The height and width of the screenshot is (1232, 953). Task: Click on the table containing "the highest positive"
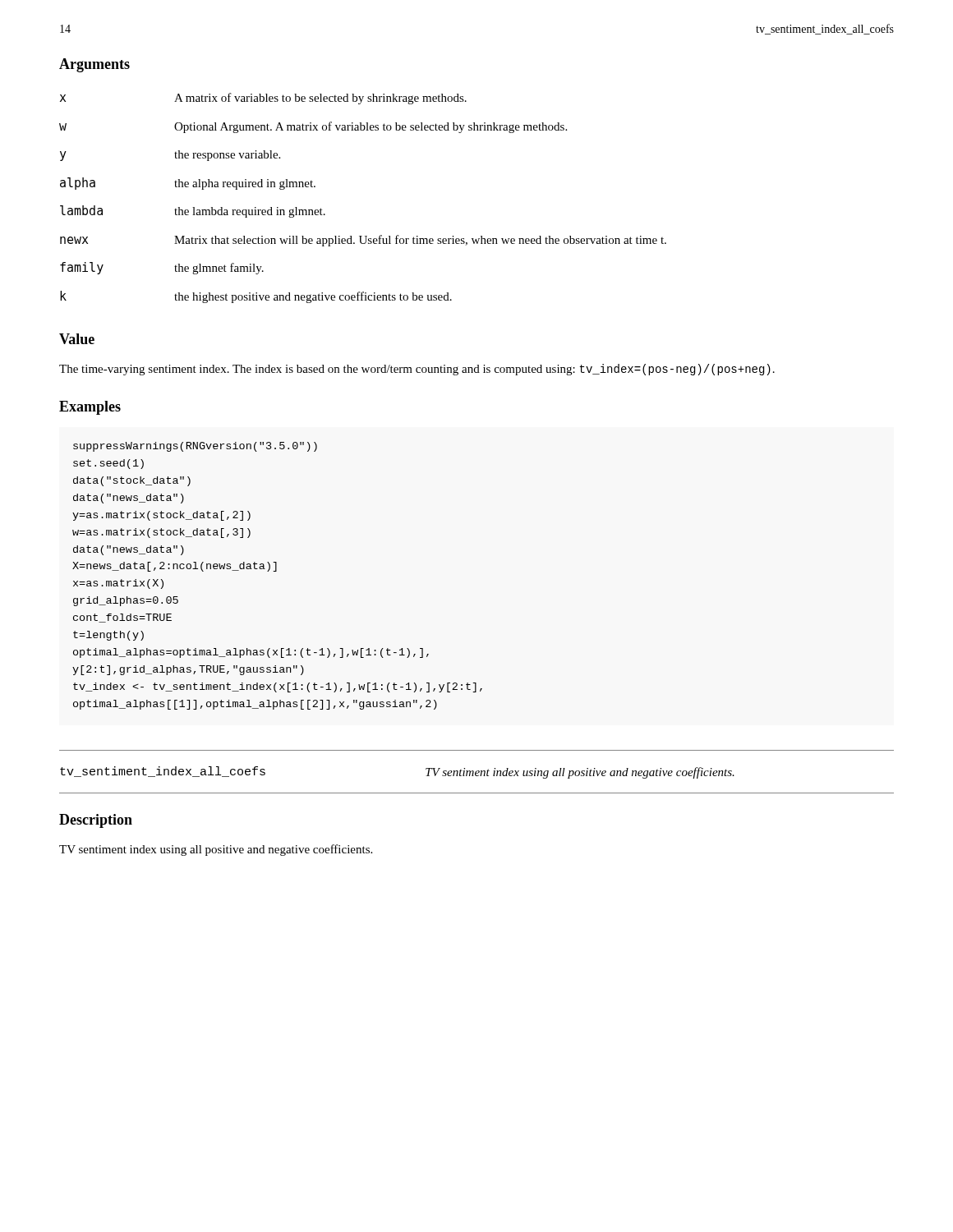(476, 198)
